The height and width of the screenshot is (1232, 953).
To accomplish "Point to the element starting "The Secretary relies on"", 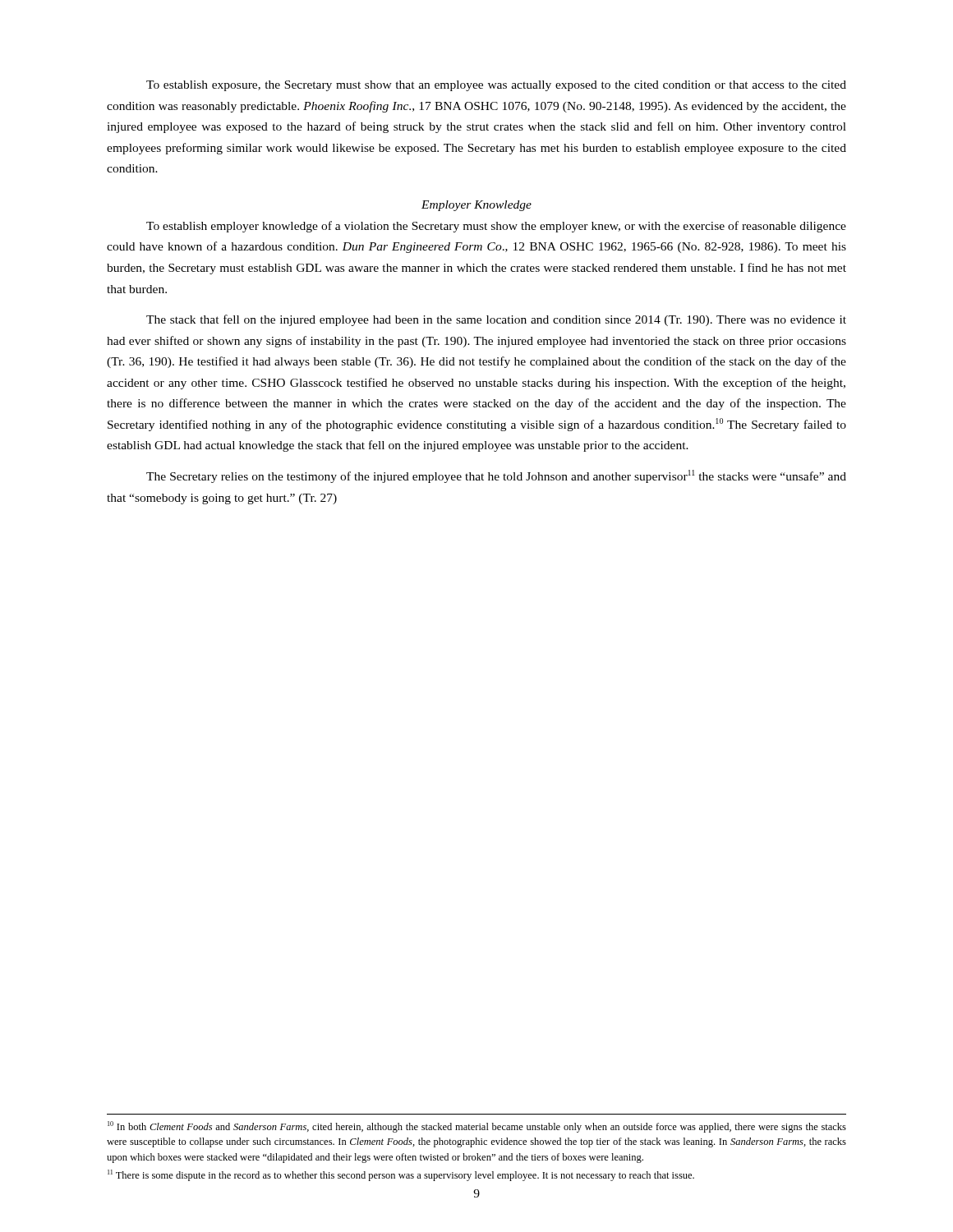I will 476,486.
